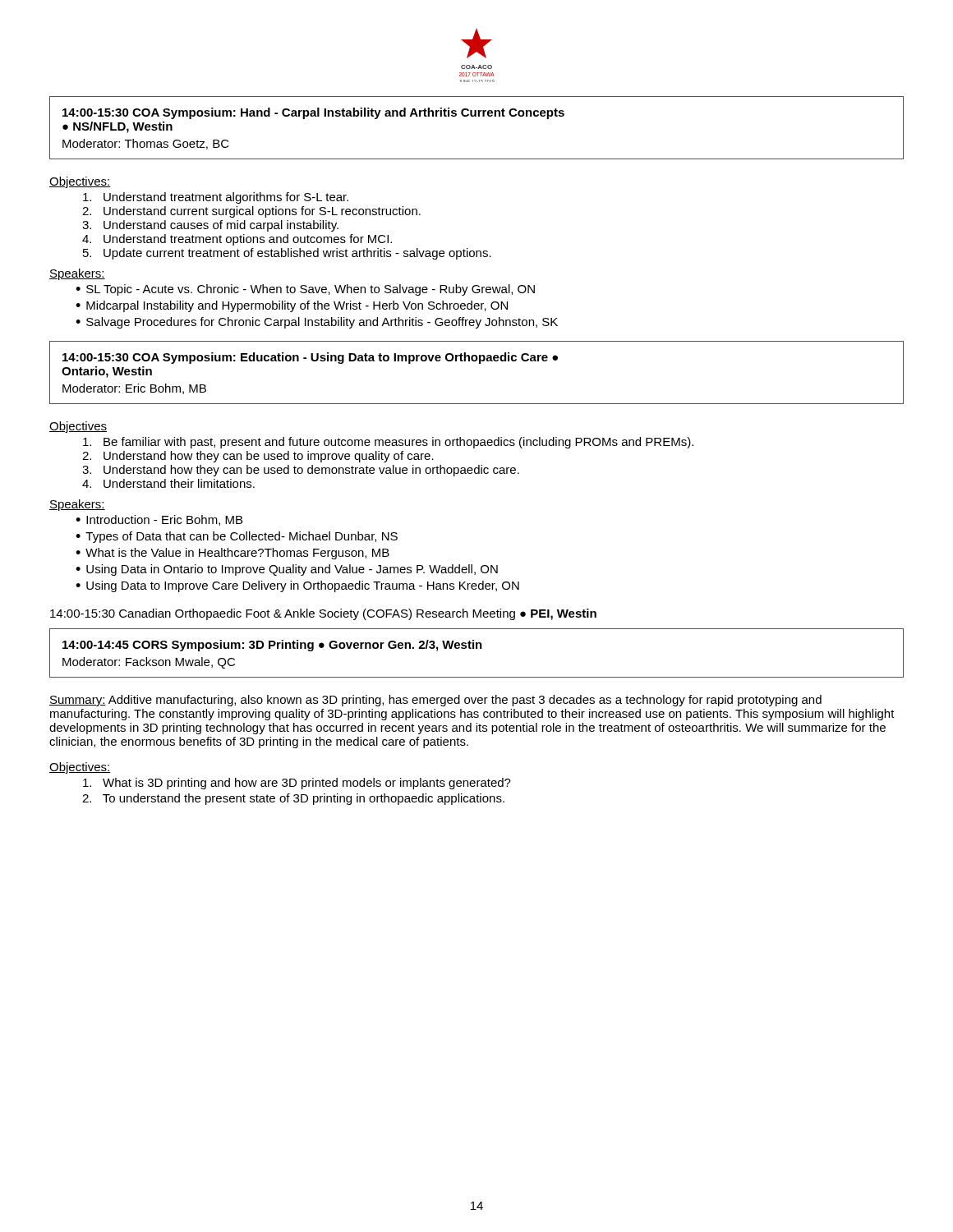Locate the passage starting "3. Understand how they can be used"
This screenshot has height=1232, width=953.
[x=301, y=469]
